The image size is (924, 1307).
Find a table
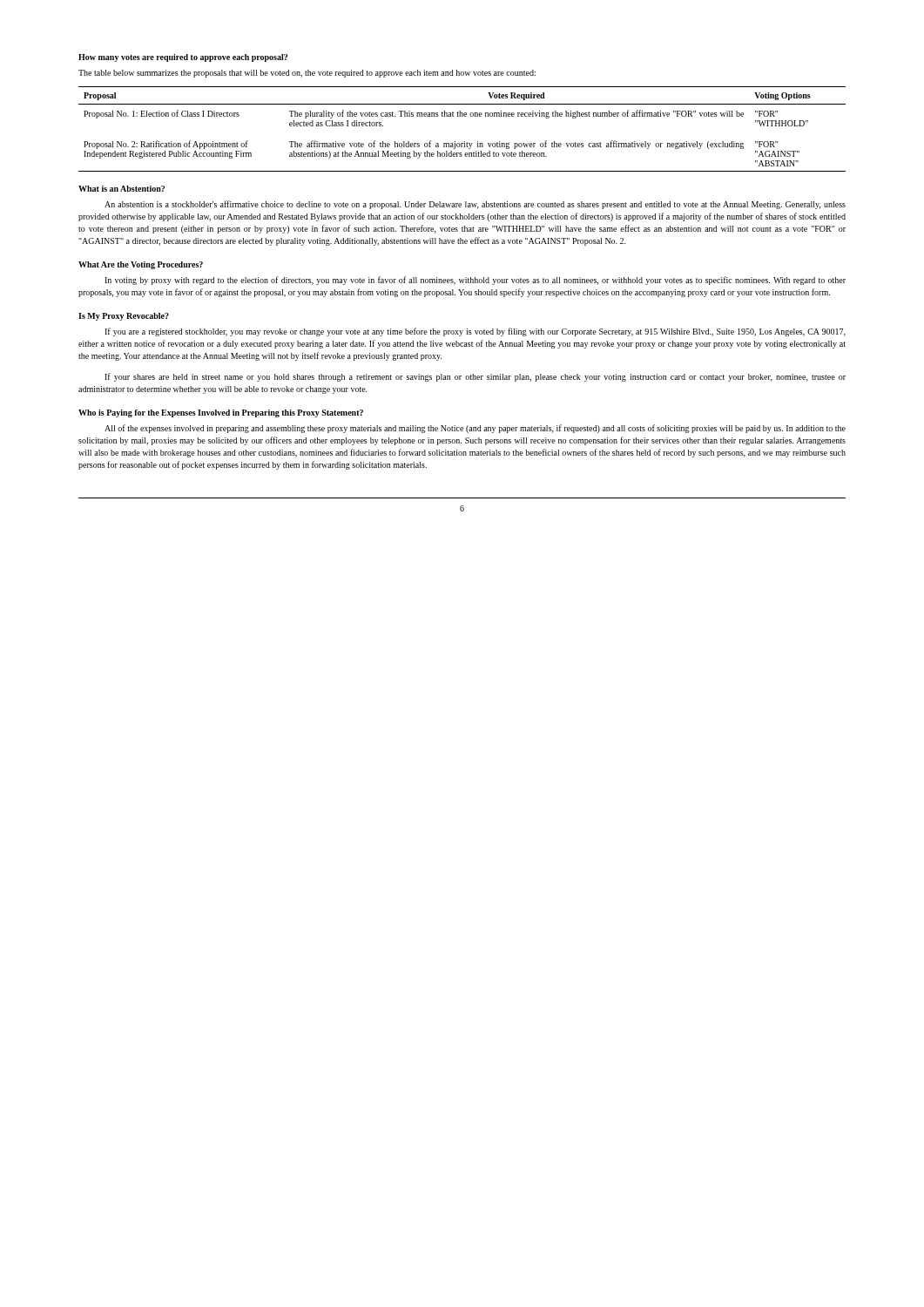462,129
